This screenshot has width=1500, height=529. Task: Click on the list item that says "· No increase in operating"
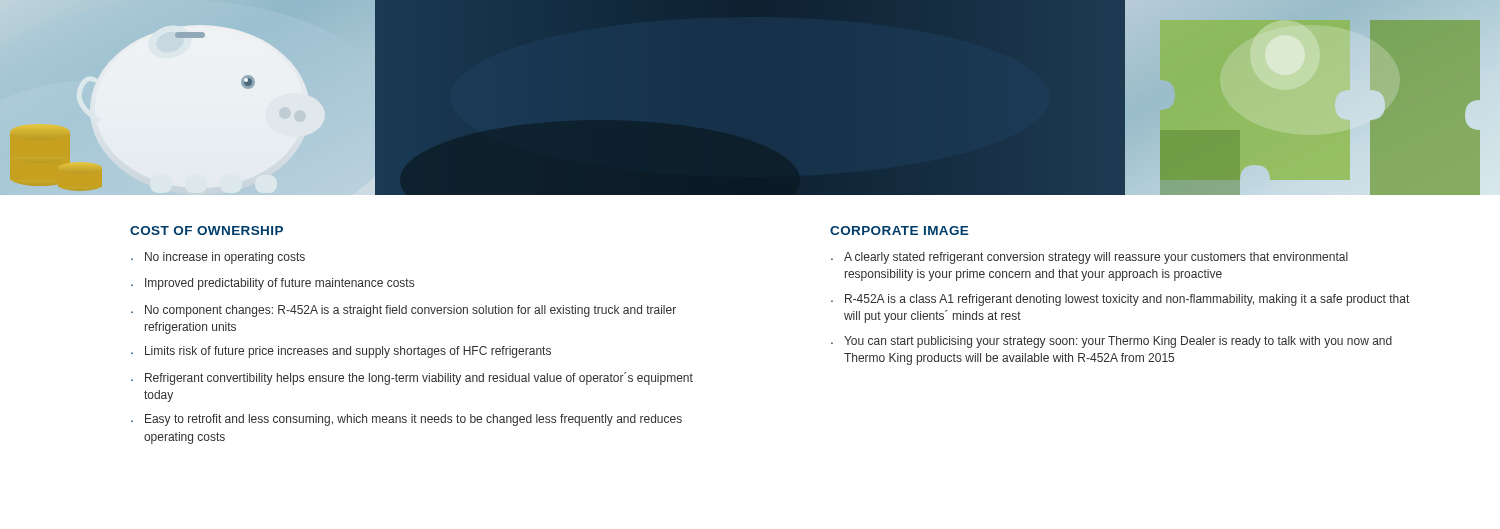(x=218, y=258)
